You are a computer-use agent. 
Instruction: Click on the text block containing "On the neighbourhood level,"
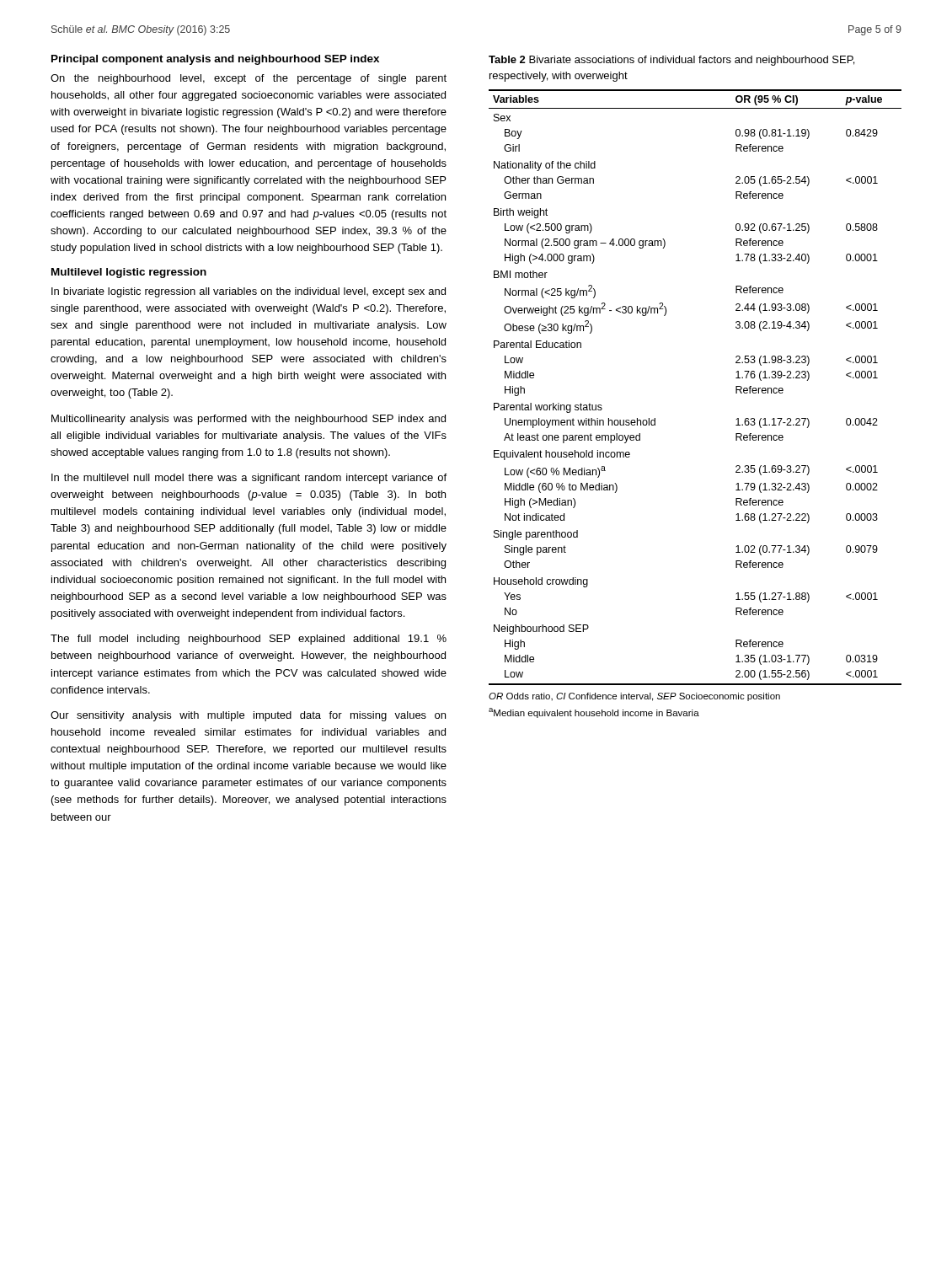[249, 163]
